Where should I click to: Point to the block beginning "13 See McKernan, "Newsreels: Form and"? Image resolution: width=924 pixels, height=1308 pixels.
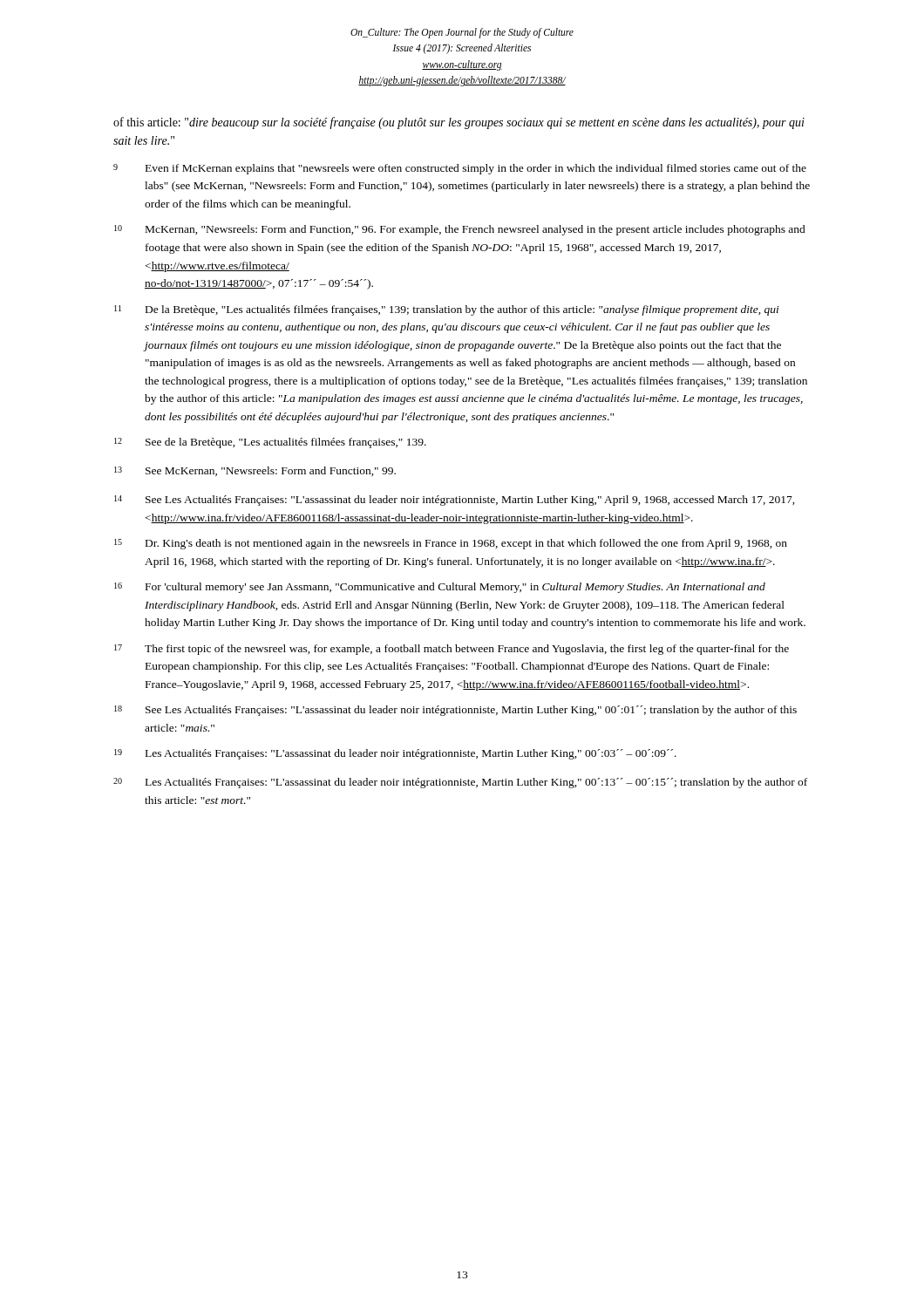coord(255,471)
